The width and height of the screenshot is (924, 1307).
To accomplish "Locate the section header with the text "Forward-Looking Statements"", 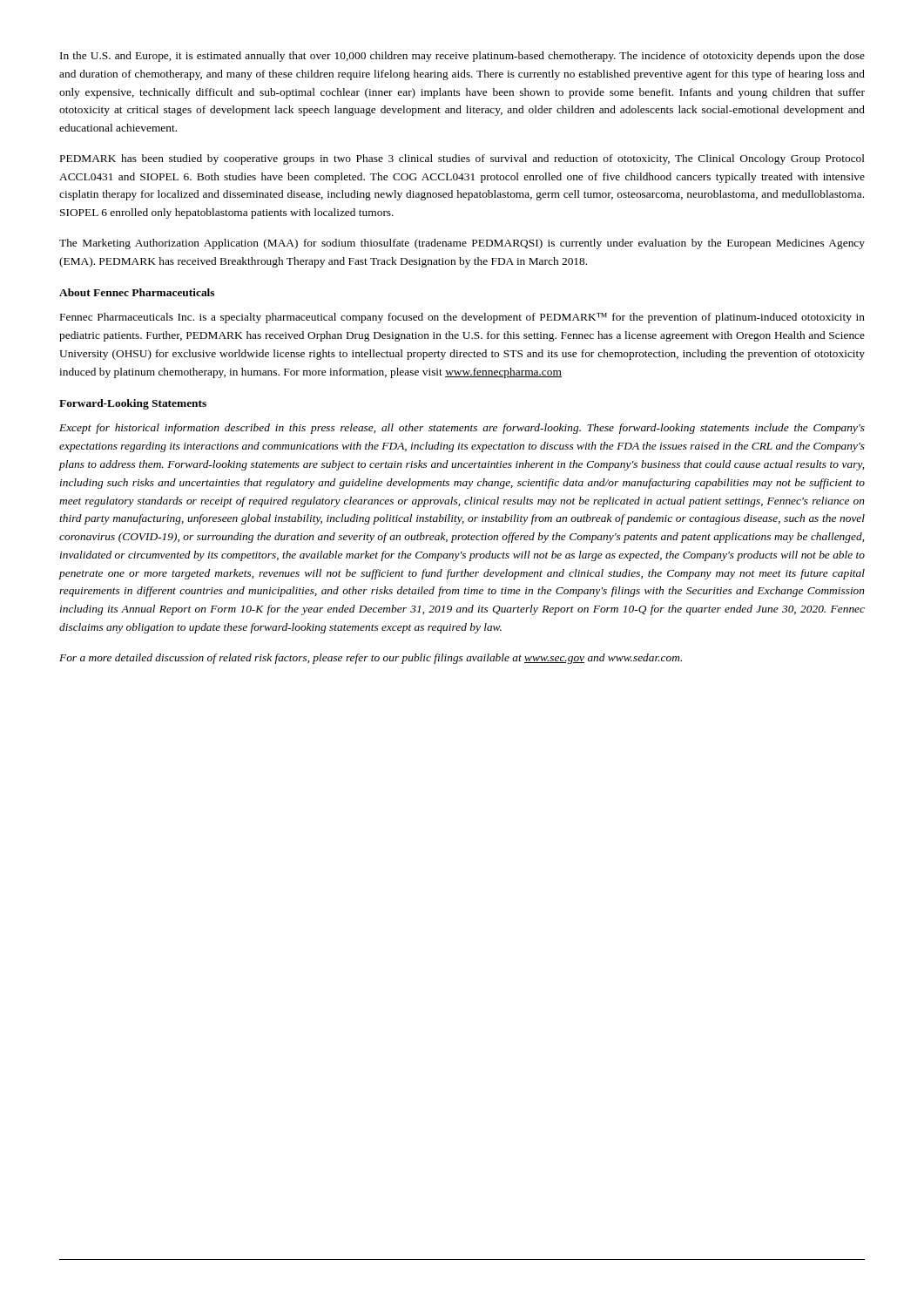I will (133, 403).
